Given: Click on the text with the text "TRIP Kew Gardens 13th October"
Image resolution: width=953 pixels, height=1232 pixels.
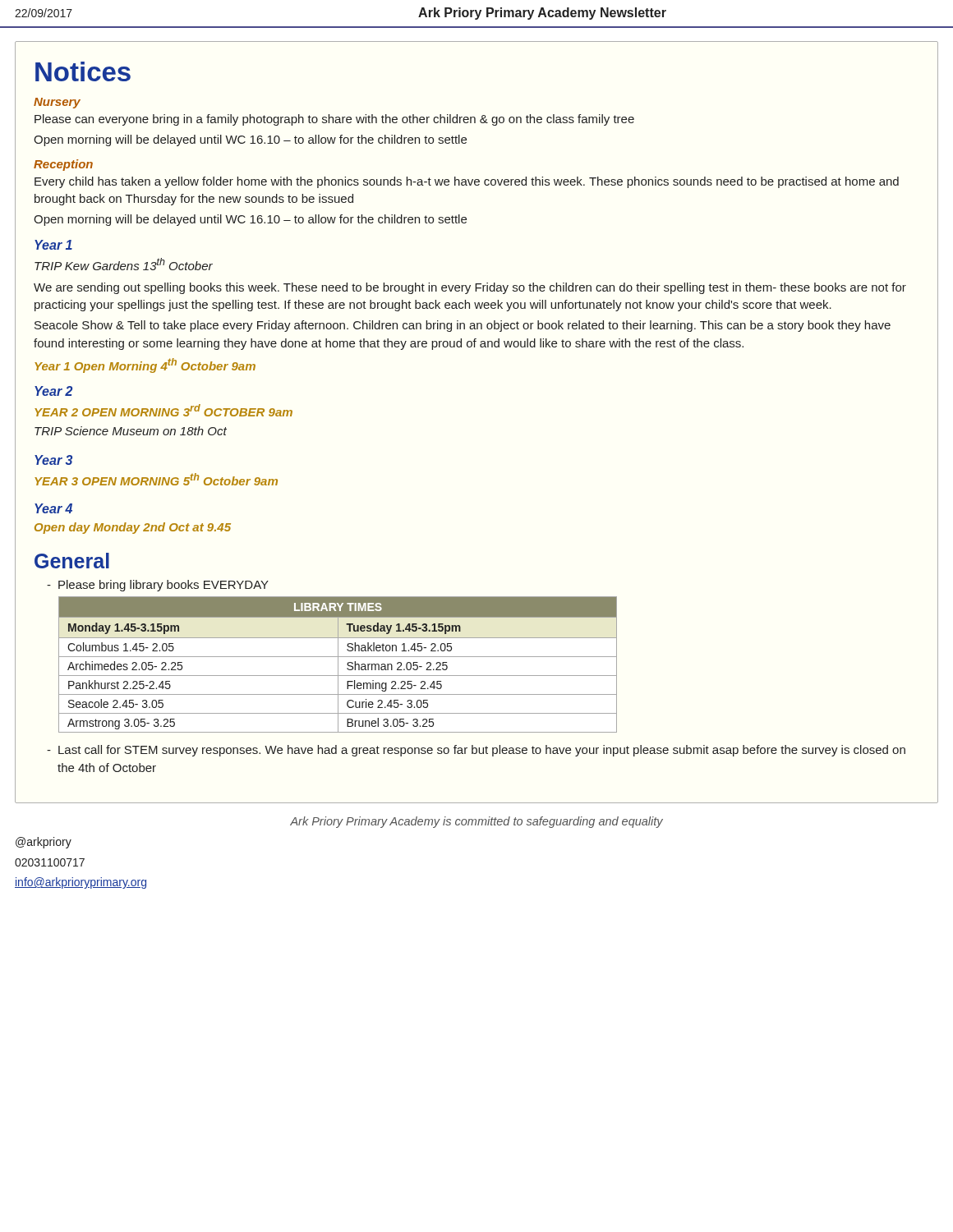Looking at the screenshot, I should point(123,264).
